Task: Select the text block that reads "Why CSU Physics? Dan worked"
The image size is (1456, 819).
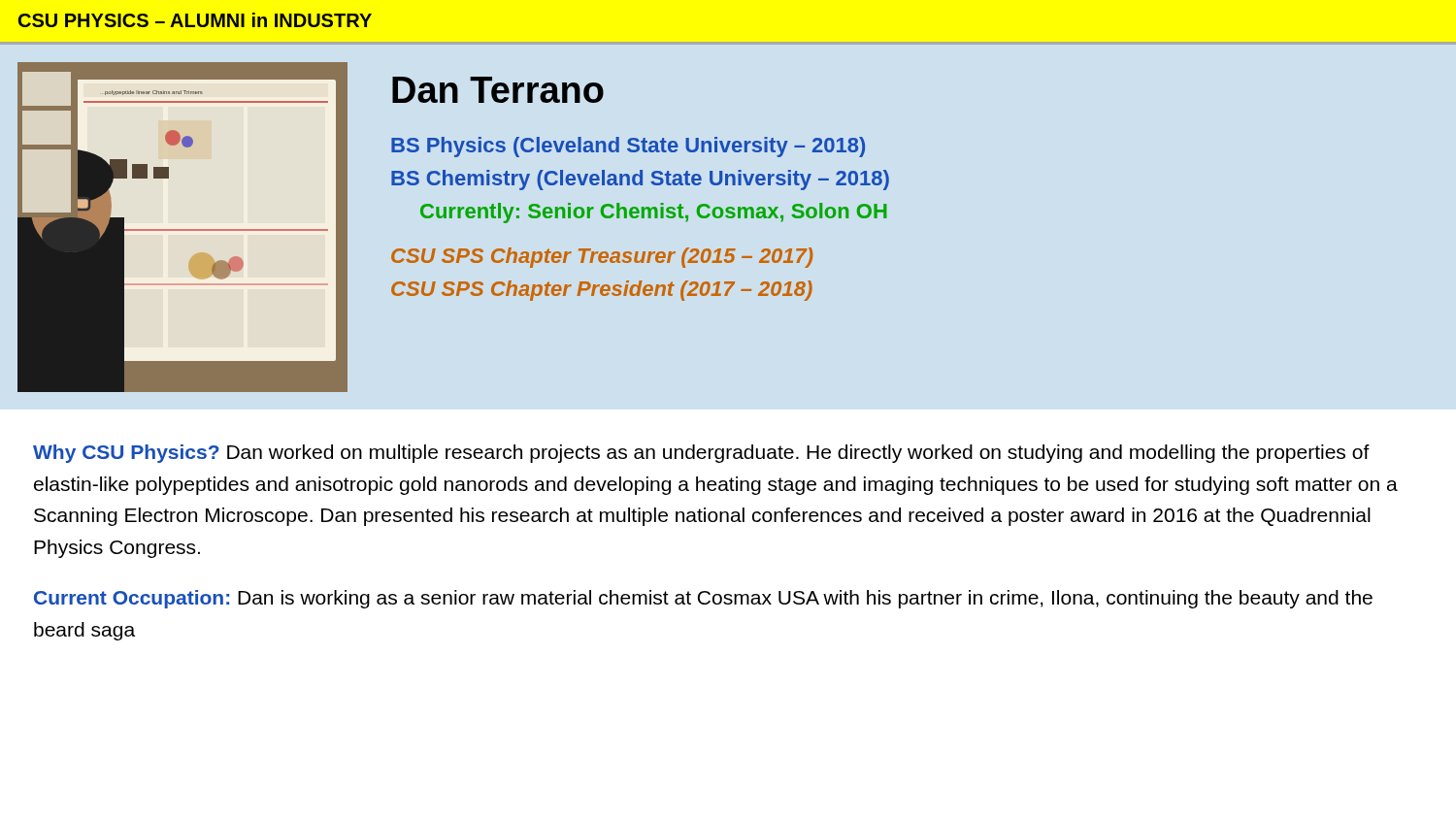Action: coord(715,499)
